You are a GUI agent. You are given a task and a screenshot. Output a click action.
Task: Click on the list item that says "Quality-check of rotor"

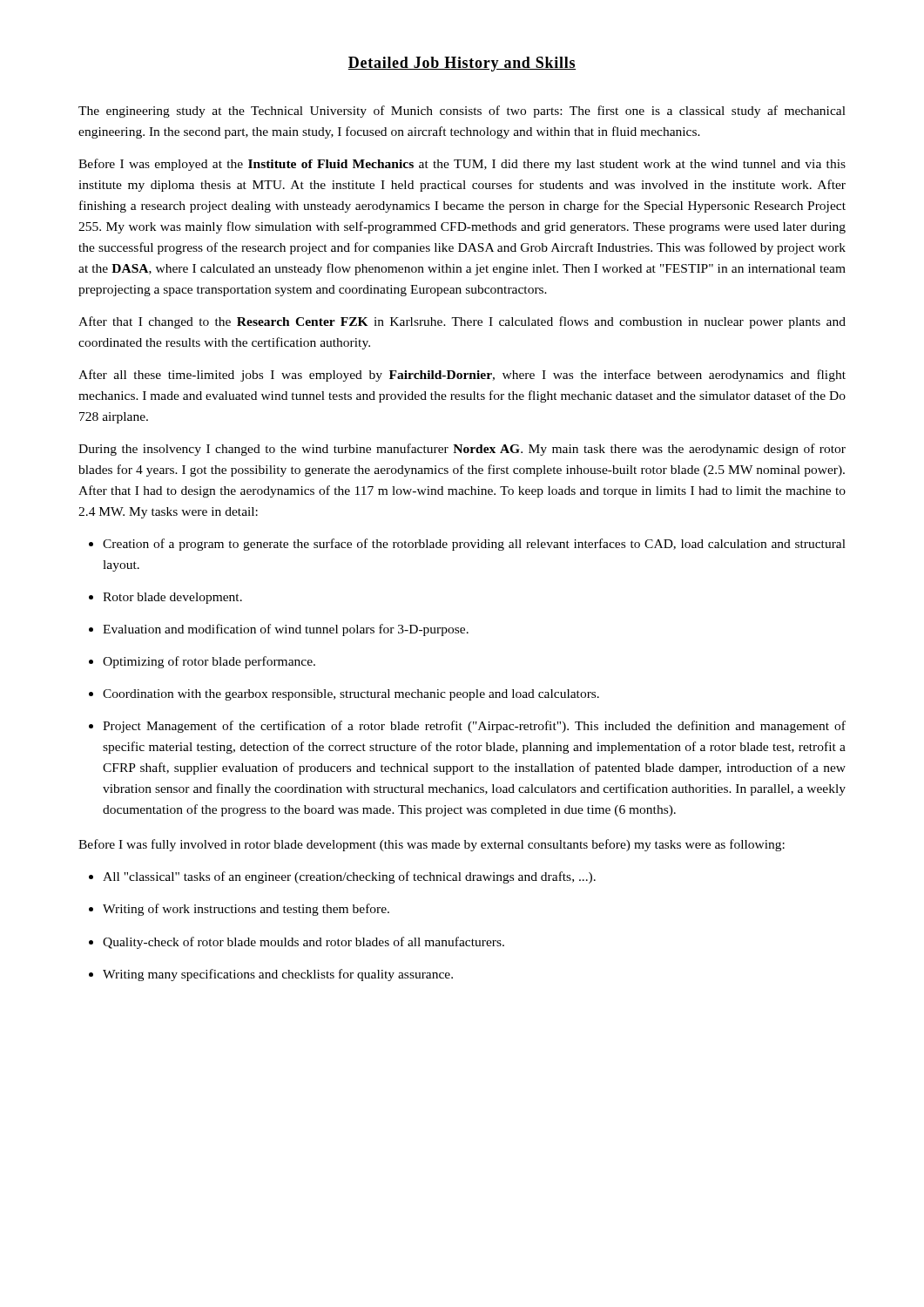click(x=462, y=941)
